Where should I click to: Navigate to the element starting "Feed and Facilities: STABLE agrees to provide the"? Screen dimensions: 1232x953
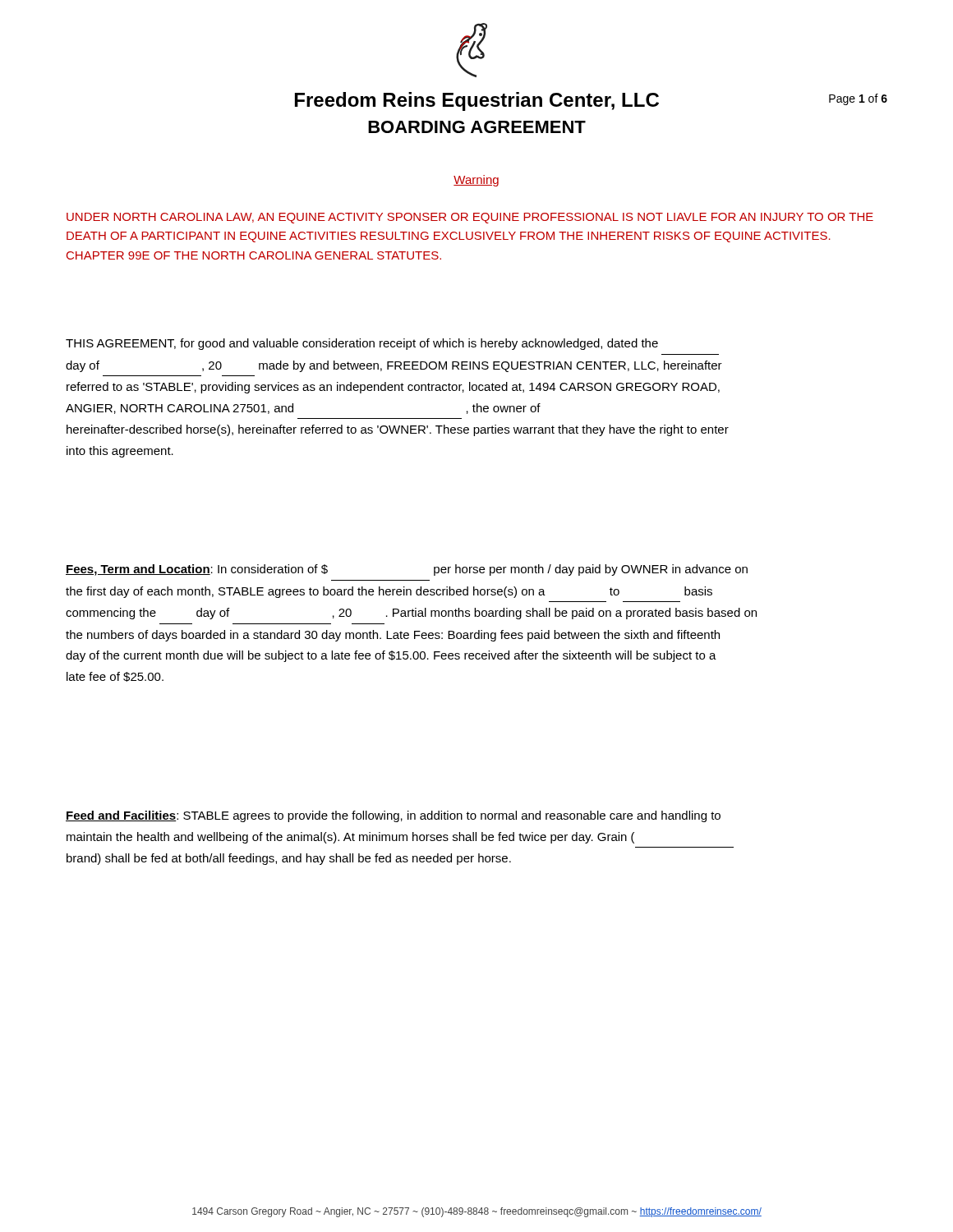pos(400,837)
